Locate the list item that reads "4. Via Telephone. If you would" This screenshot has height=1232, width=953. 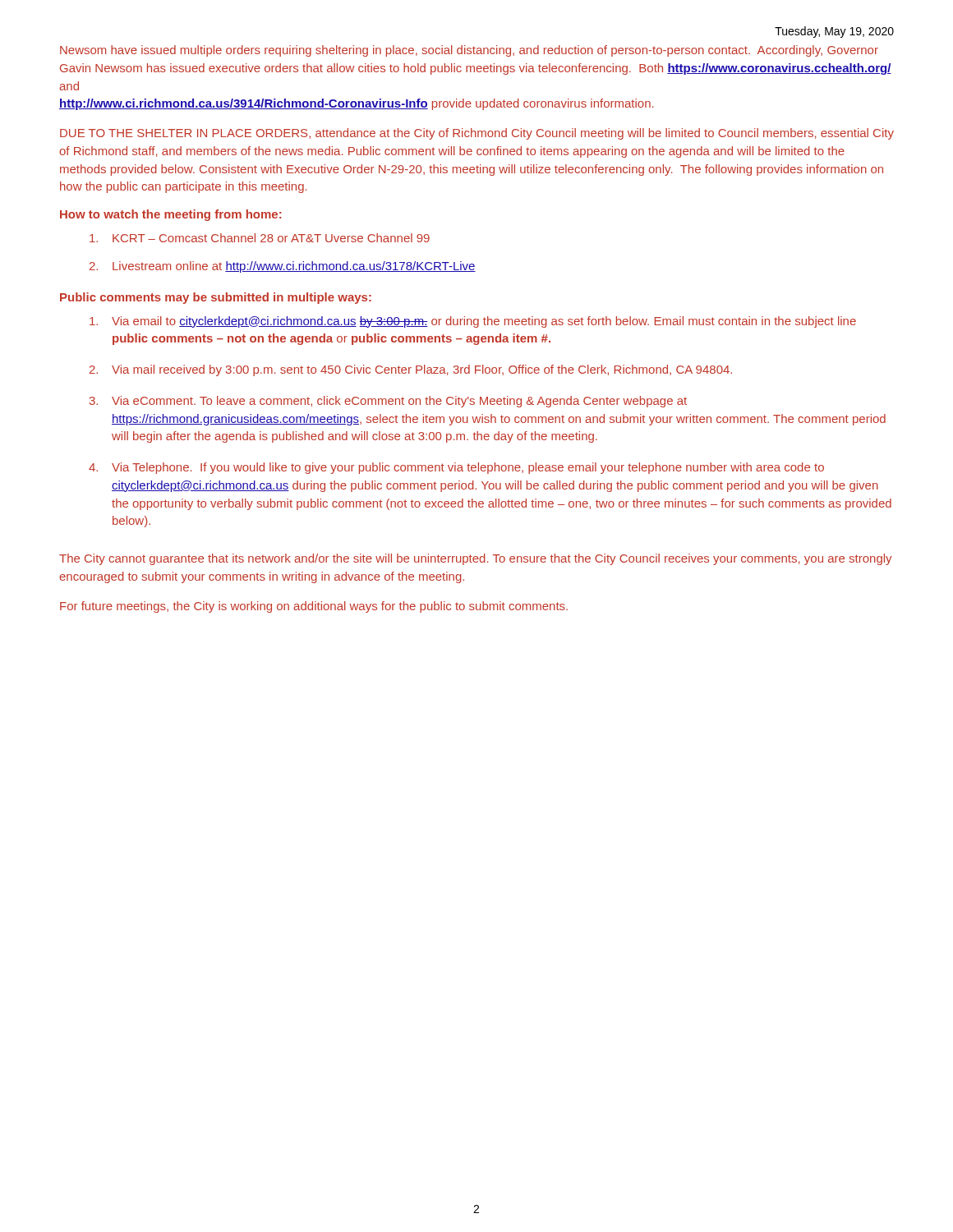pyautogui.click(x=491, y=494)
